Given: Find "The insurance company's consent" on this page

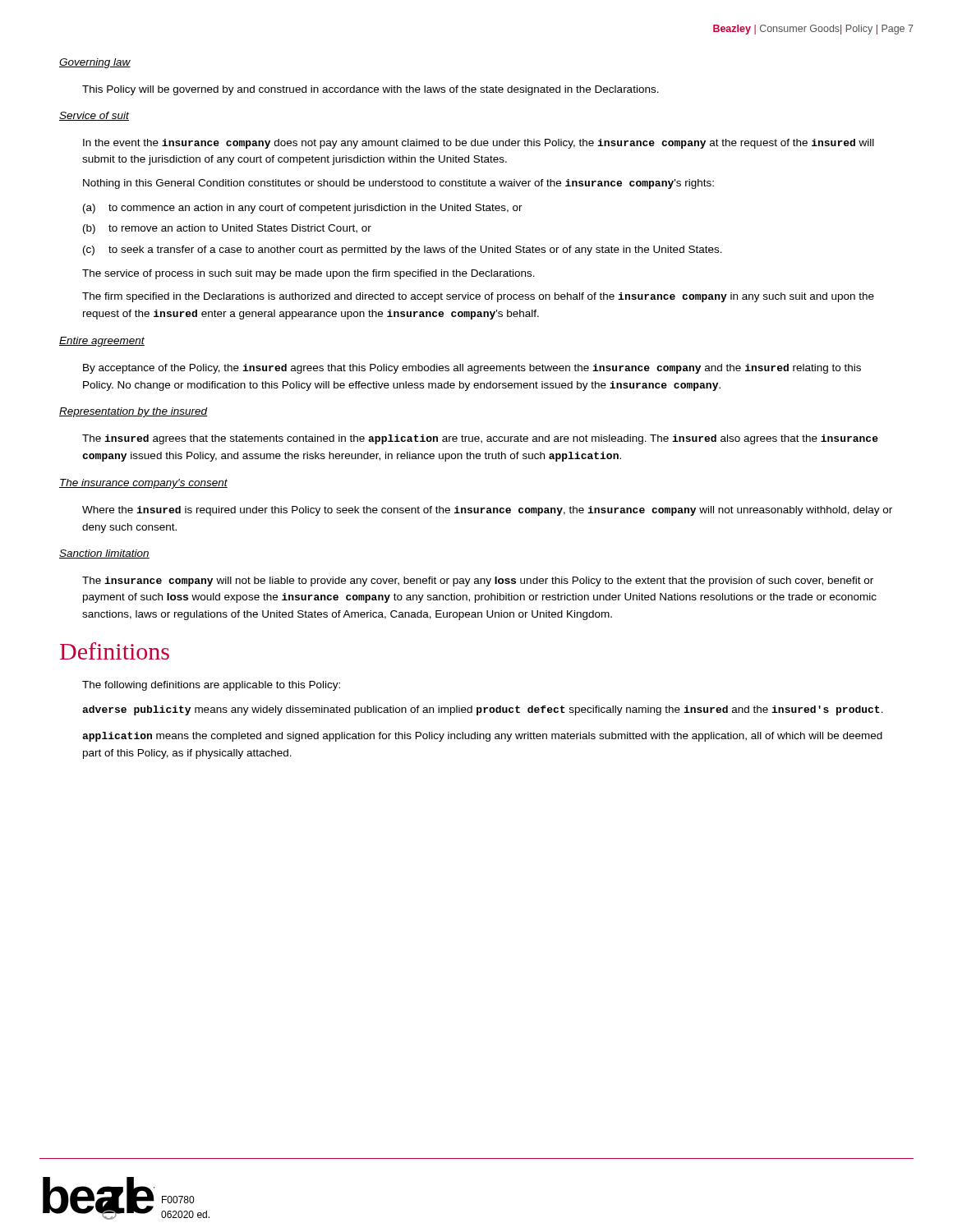Looking at the screenshot, I should [143, 484].
